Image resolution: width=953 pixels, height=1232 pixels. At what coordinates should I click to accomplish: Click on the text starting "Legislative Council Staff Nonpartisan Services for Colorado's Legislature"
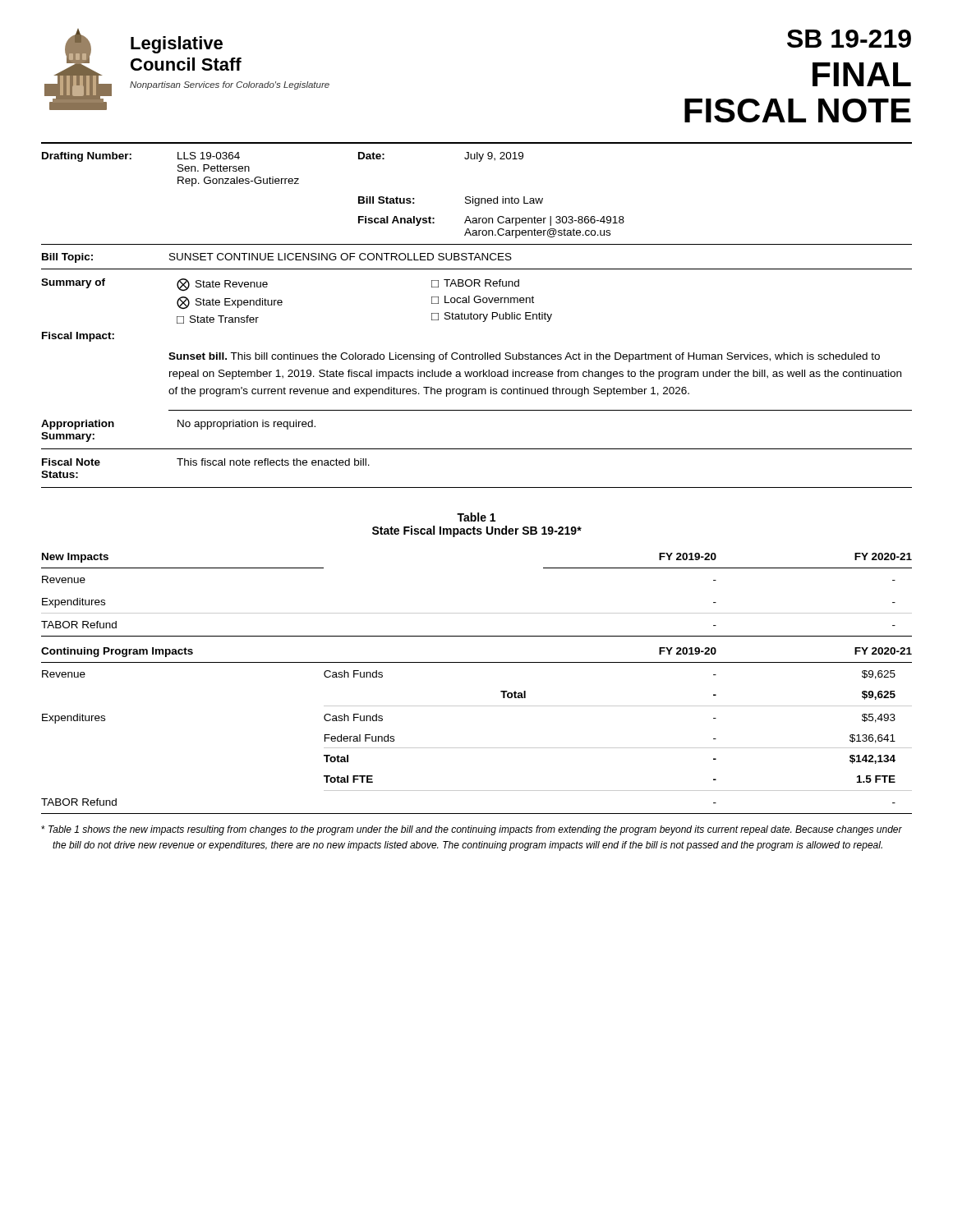click(230, 61)
